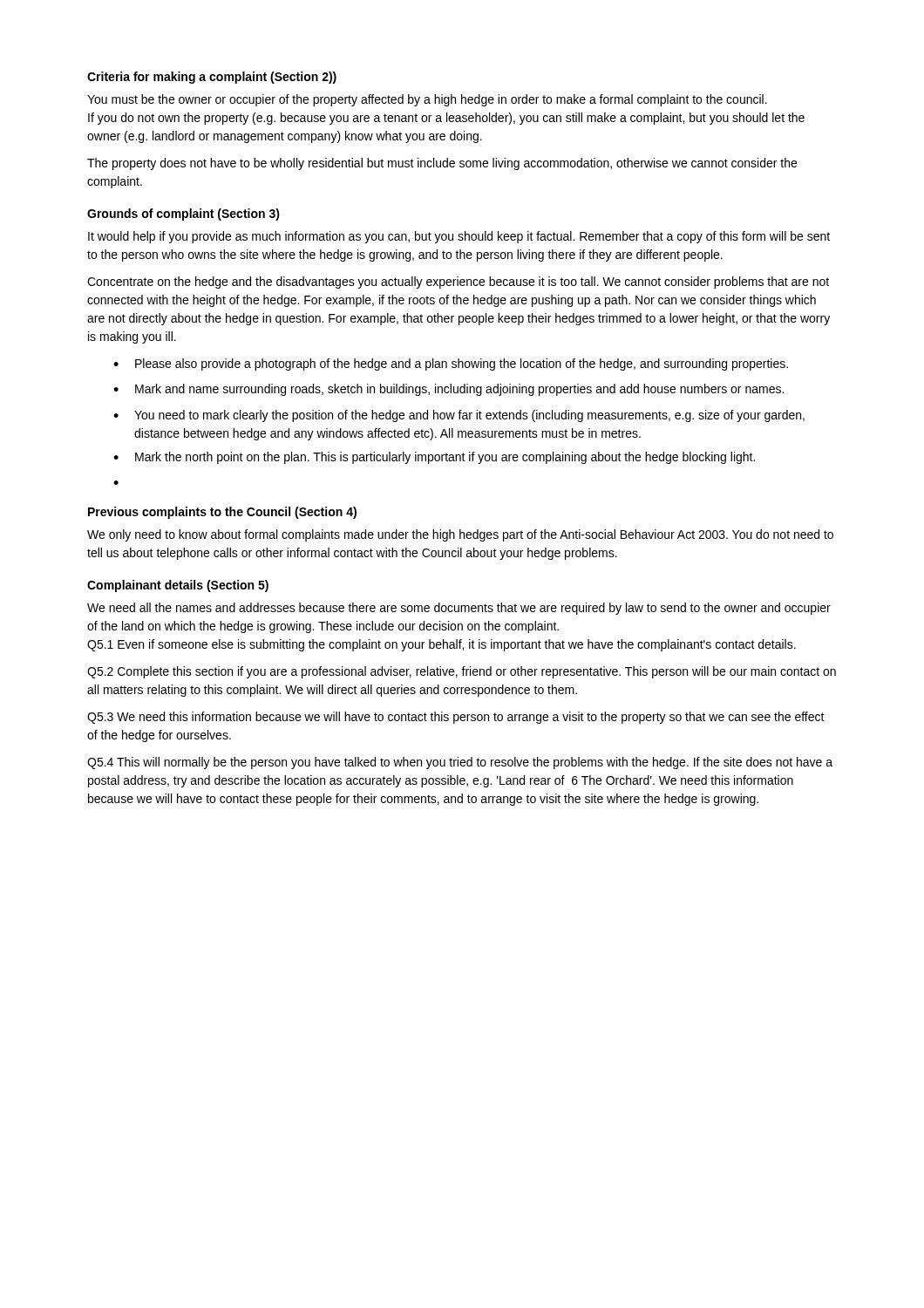Point to "Complainant details (Section 5)"
924x1308 pixels.
click(x=178, y=585)
